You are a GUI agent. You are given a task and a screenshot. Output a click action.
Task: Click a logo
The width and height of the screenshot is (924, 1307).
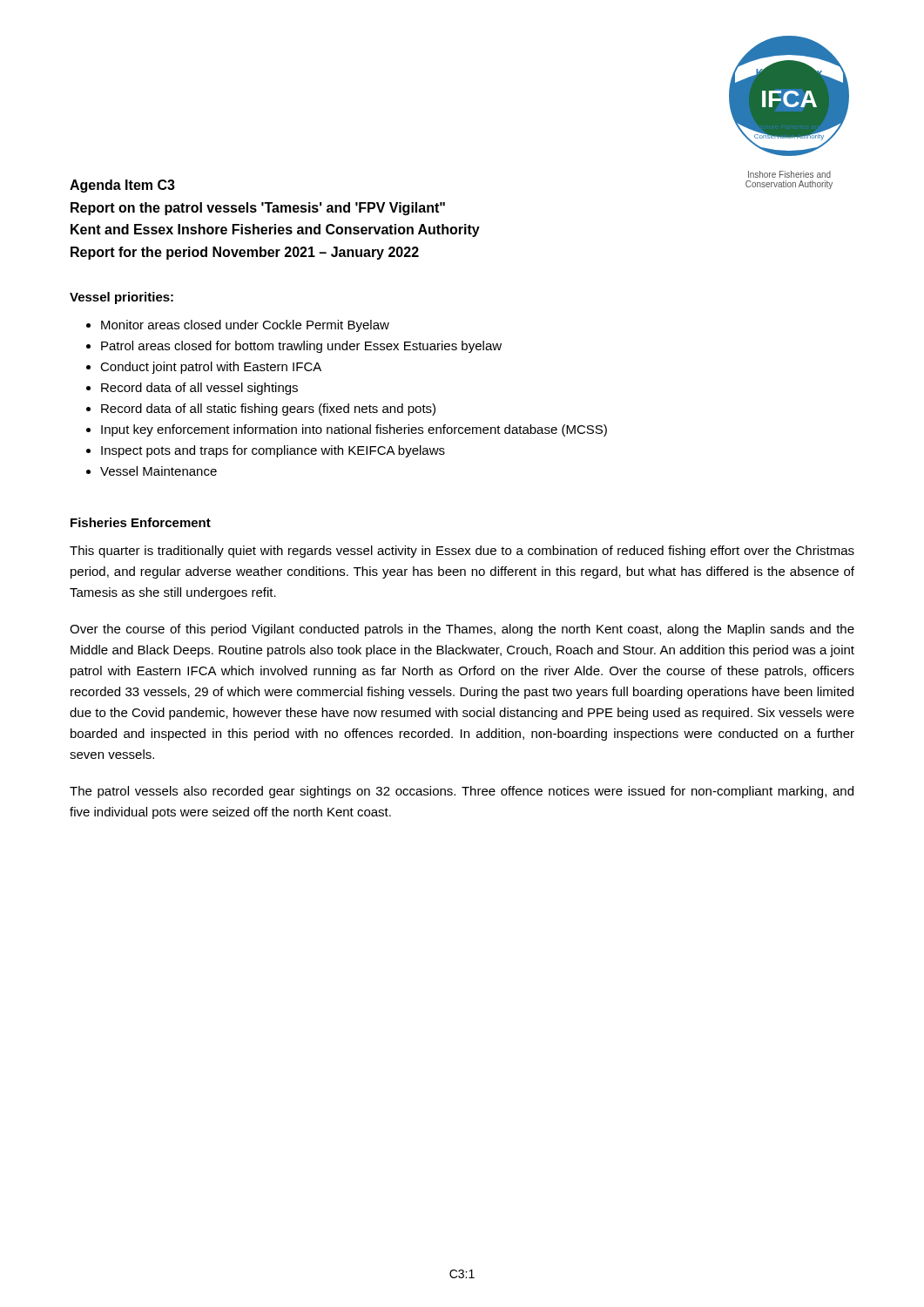(789, 112)
